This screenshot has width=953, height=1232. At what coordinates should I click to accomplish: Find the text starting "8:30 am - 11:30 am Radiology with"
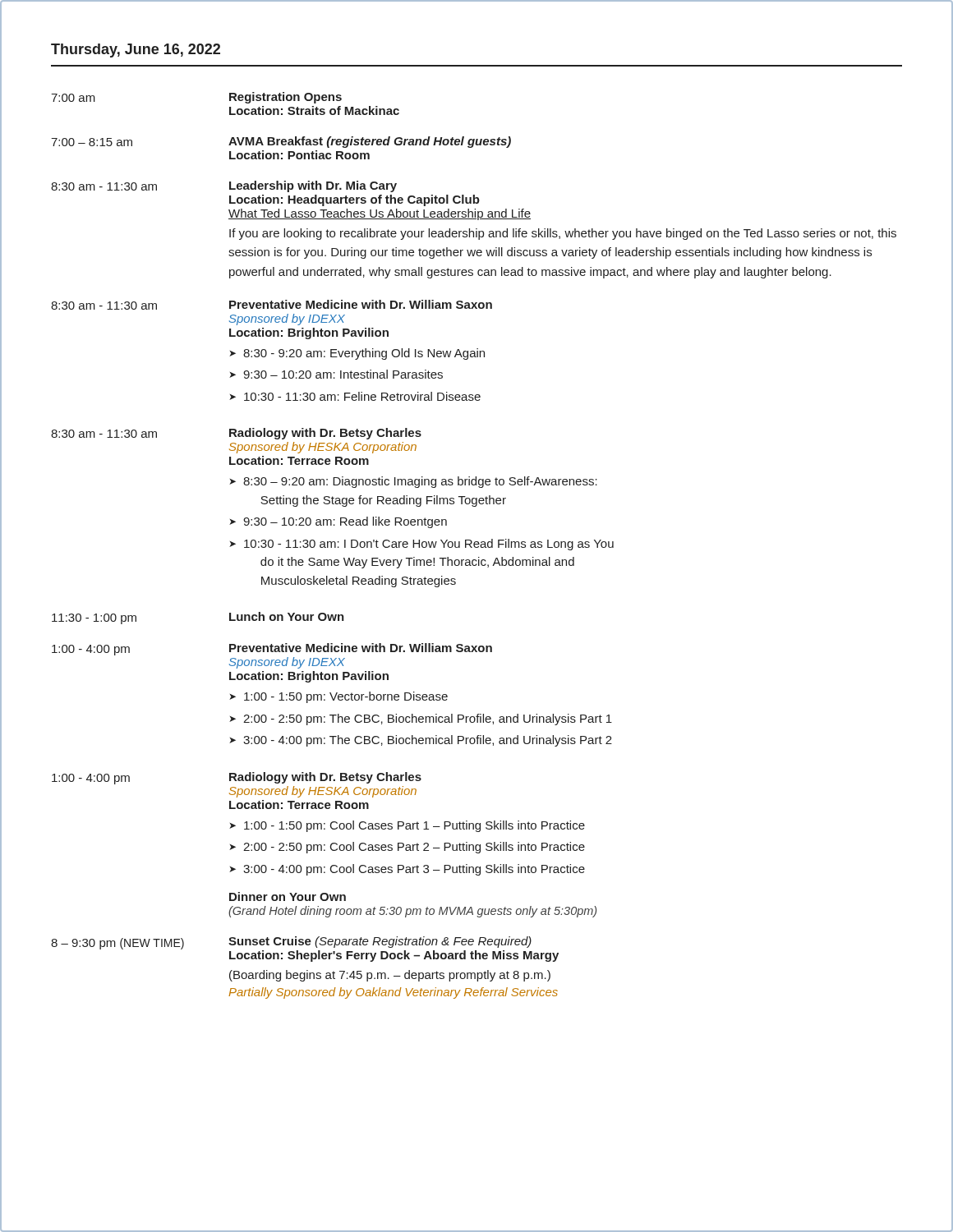(x=476, y=509)
